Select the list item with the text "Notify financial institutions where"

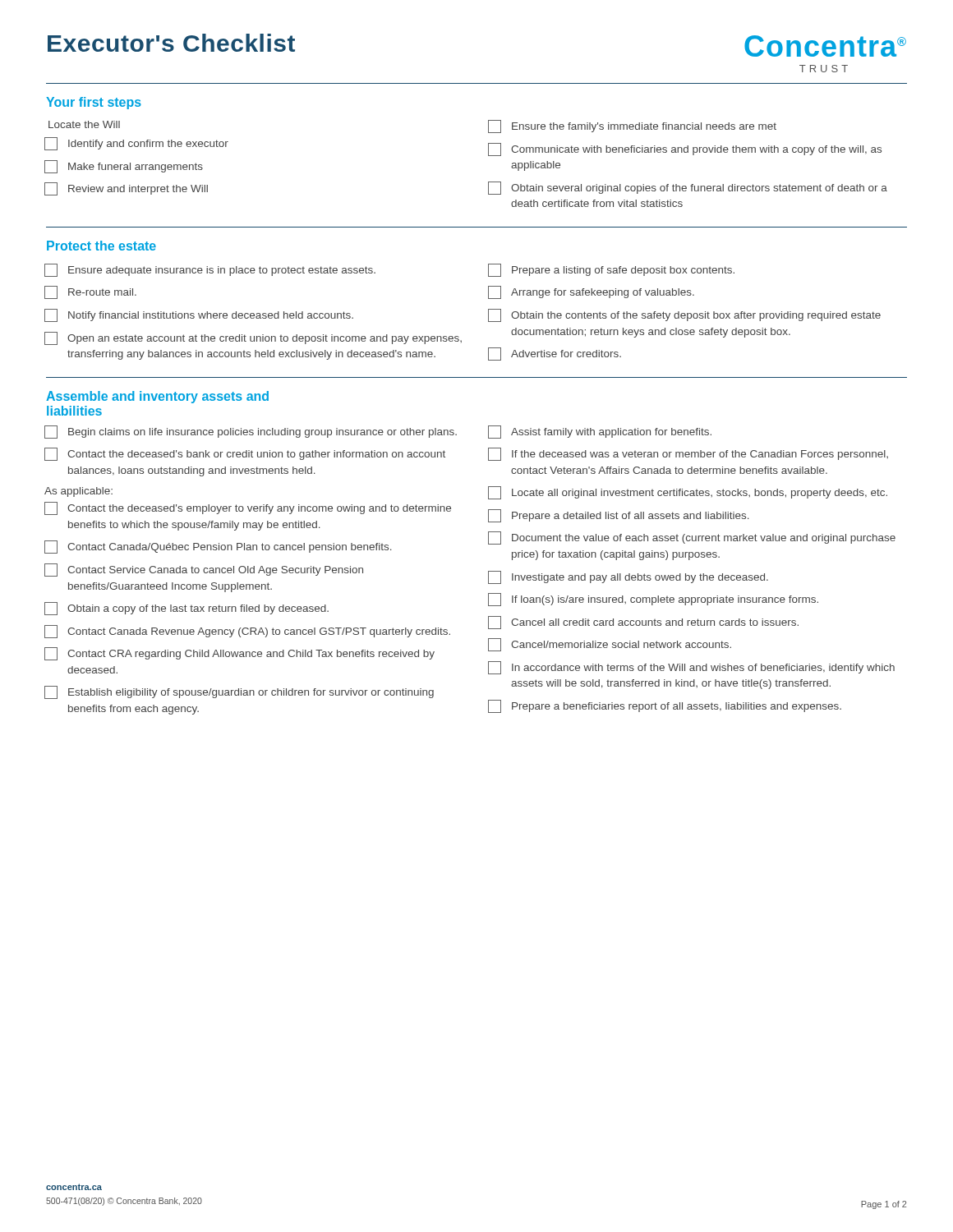(255, 315)
